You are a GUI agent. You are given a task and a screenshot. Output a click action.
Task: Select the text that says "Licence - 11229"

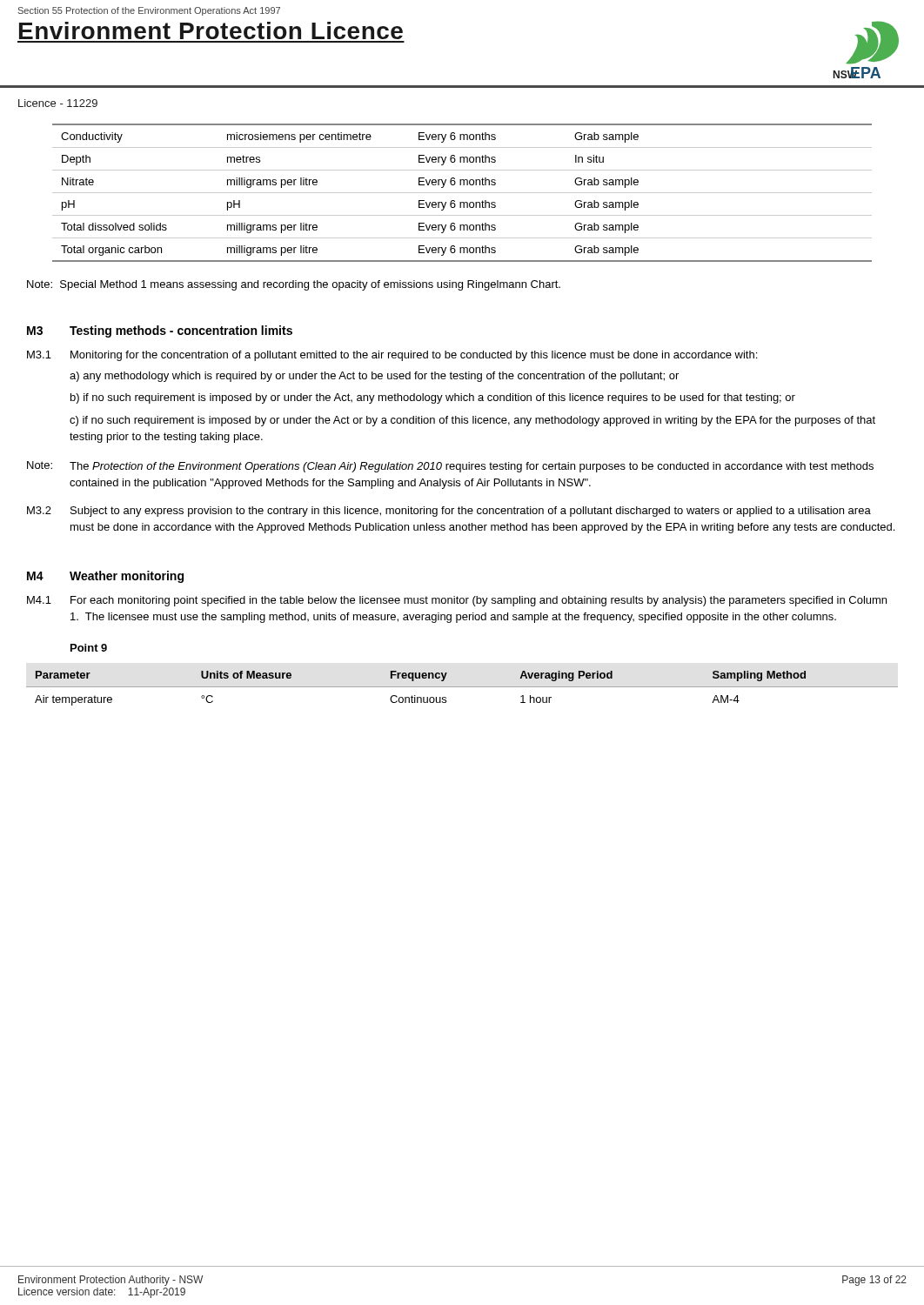58,103
